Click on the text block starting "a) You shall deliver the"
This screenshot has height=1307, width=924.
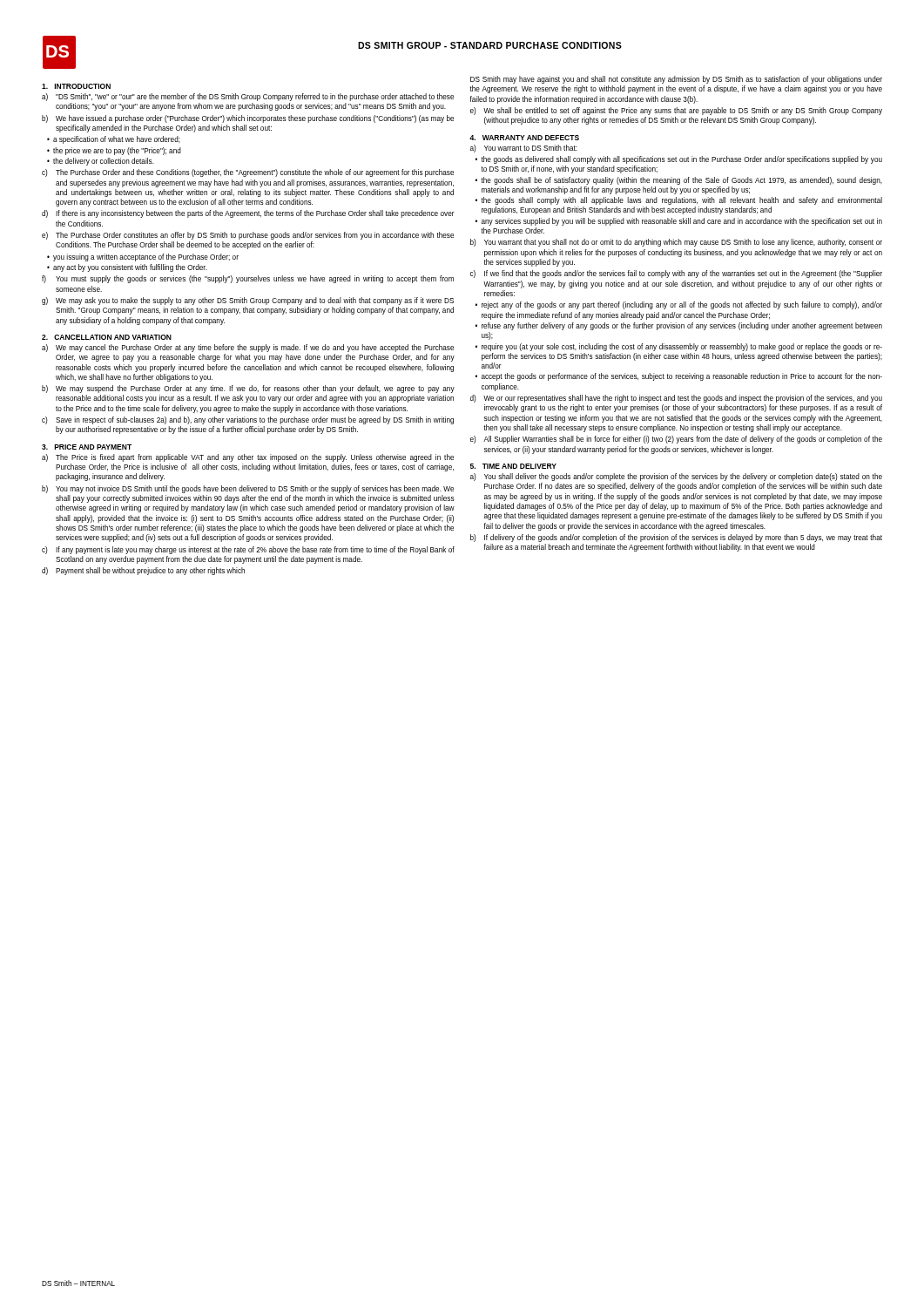676,502
